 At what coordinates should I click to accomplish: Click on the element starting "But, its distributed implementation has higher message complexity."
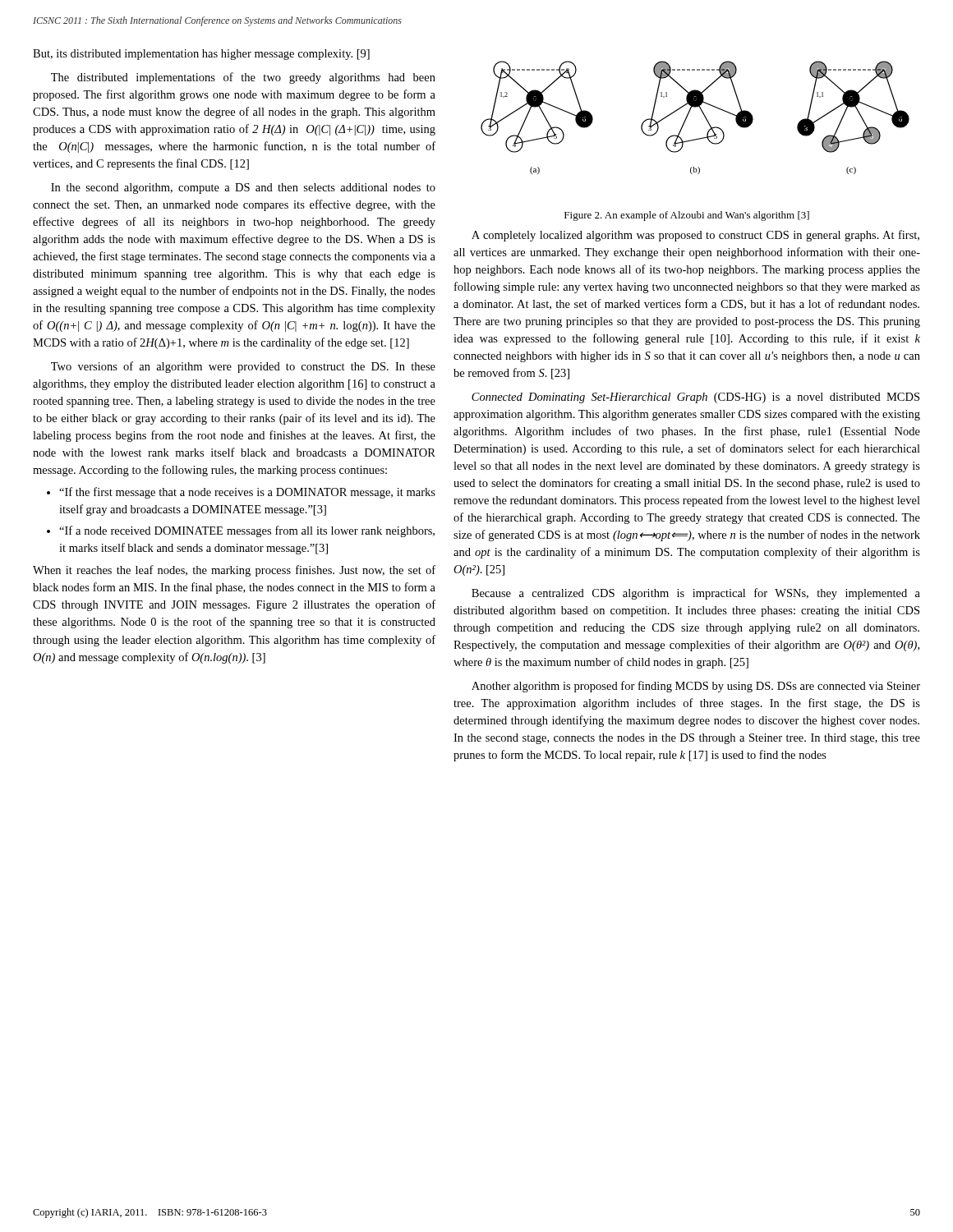point(234,54)
